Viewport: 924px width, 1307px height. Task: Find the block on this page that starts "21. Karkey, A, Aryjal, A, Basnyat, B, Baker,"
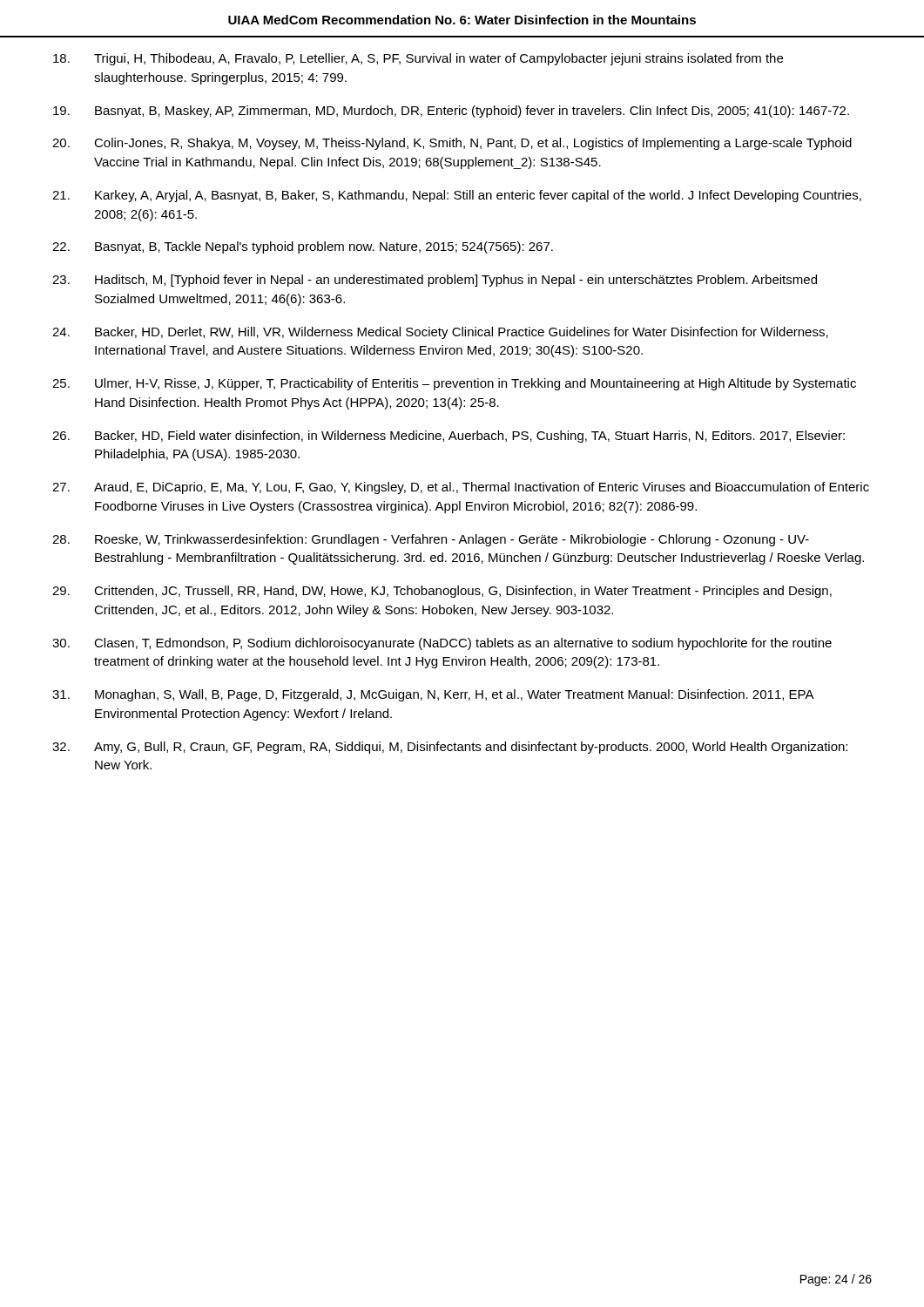pos(462,204)
